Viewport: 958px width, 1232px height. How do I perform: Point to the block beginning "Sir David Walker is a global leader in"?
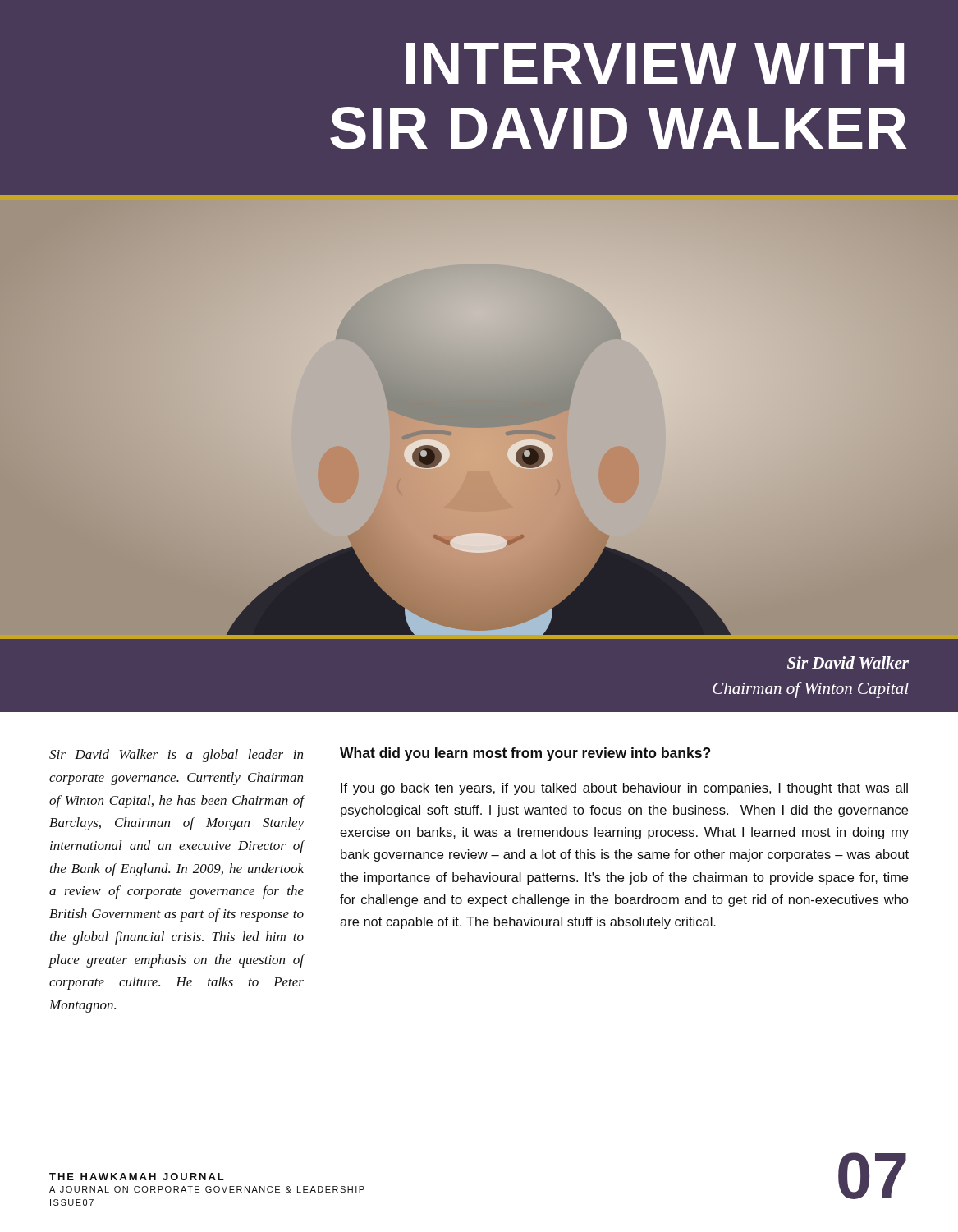(x=177, y=880)
